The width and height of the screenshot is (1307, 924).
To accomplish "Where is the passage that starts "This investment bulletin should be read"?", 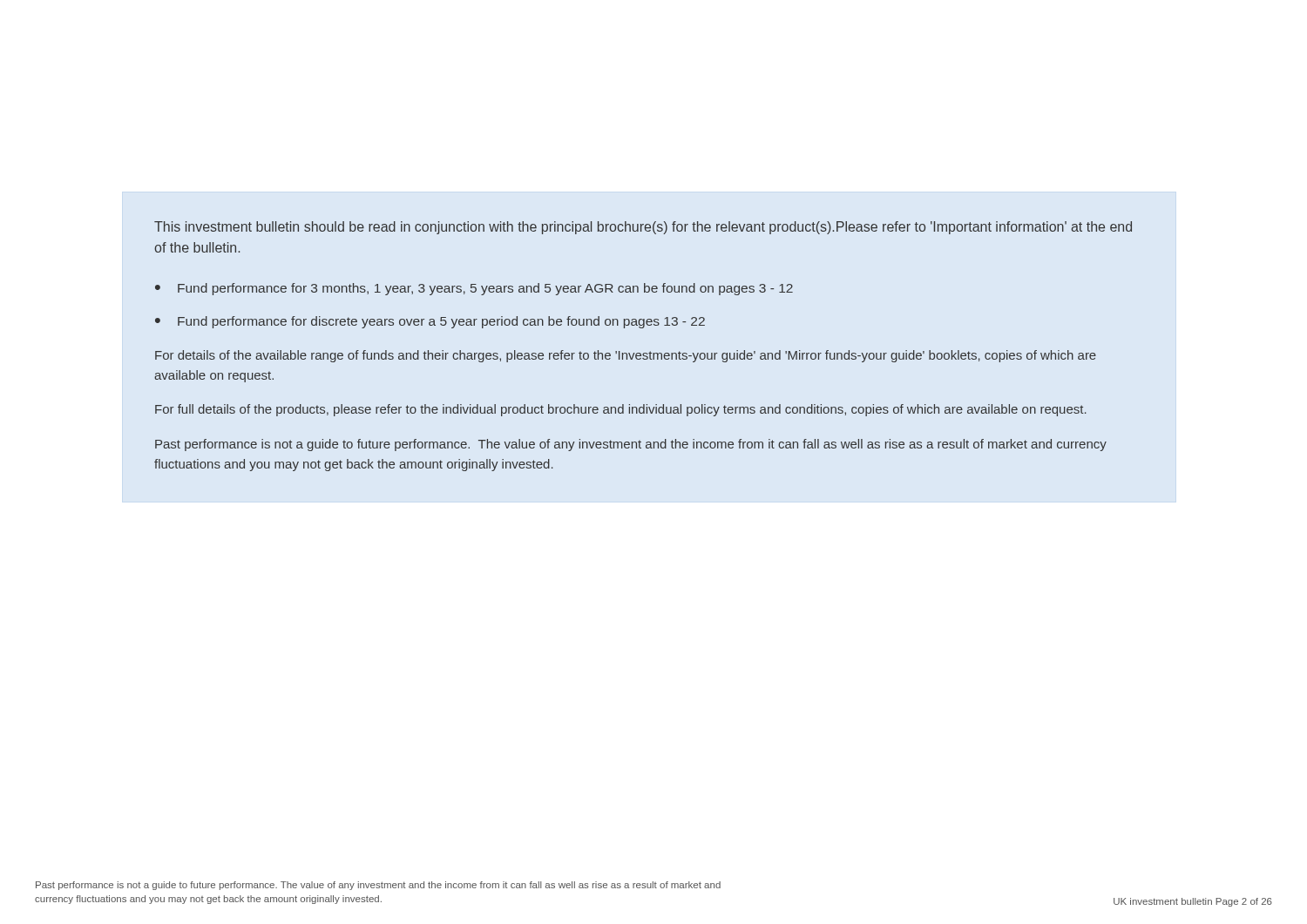I will (x=644, y=237).
